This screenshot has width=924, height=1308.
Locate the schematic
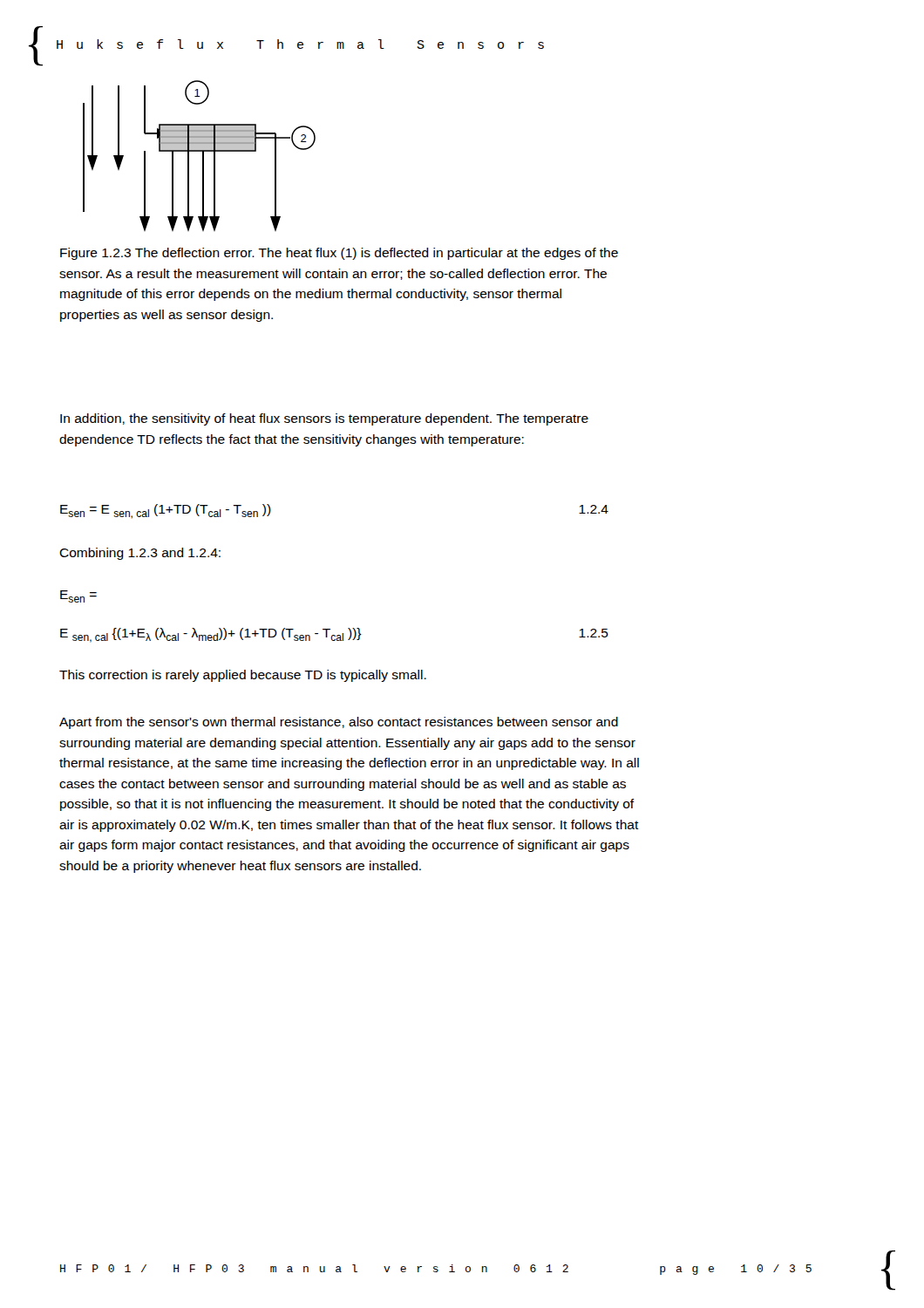point(194,160)
